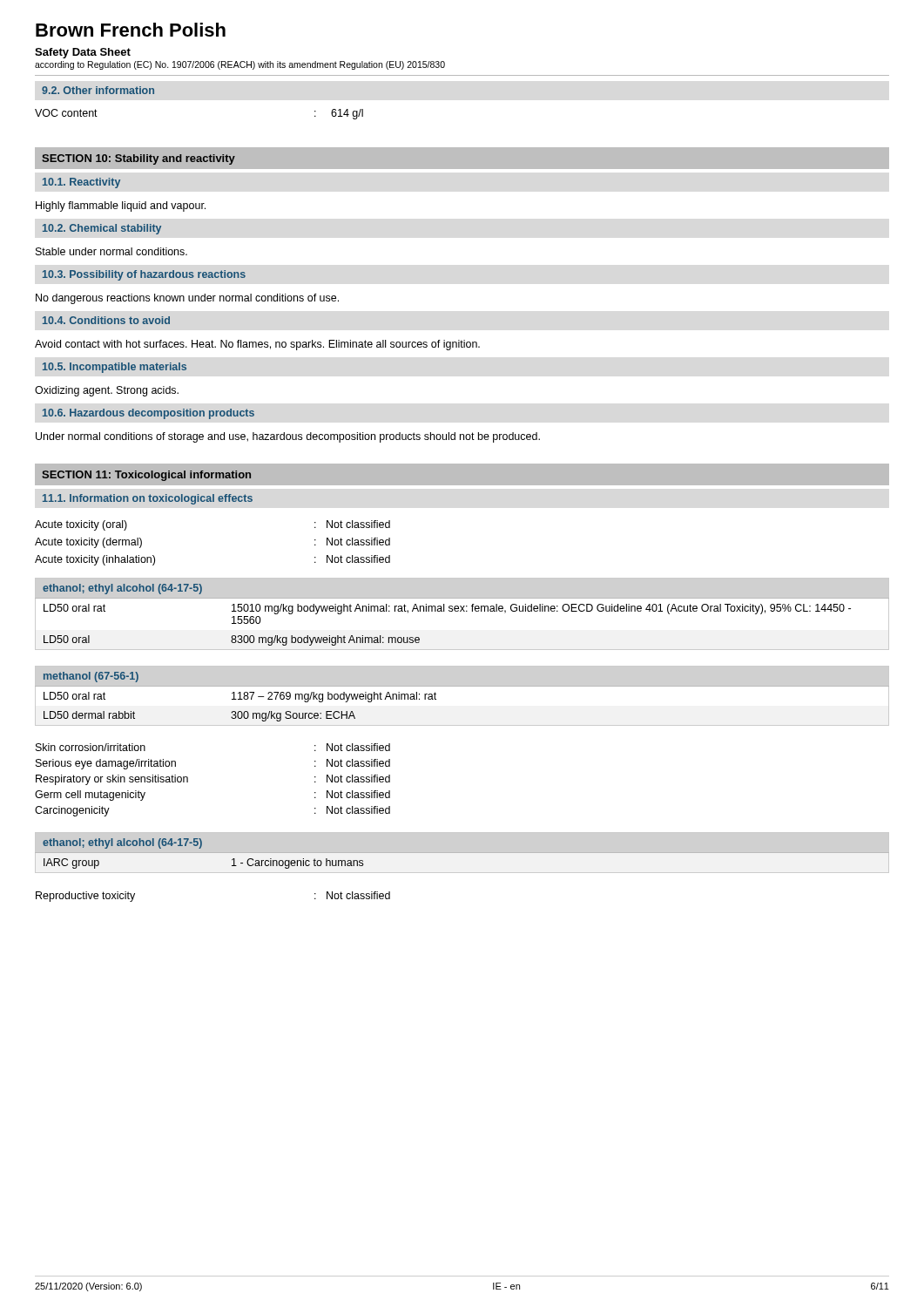Click on the table containing "methanol (67-56-1)"
924x1307 pixels.
click(462, 696)
